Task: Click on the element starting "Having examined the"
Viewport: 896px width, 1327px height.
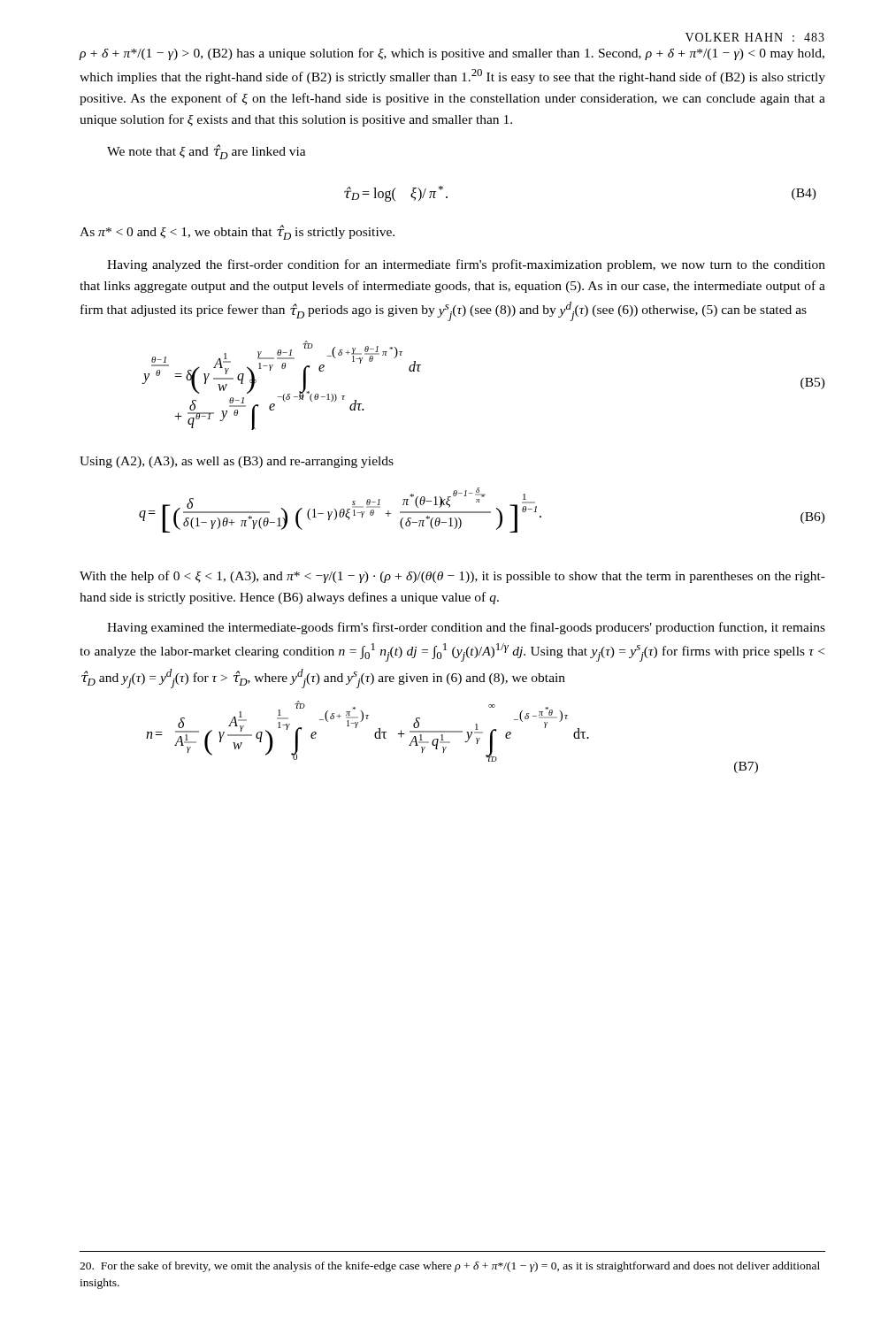Action: [x=452, y=654]
